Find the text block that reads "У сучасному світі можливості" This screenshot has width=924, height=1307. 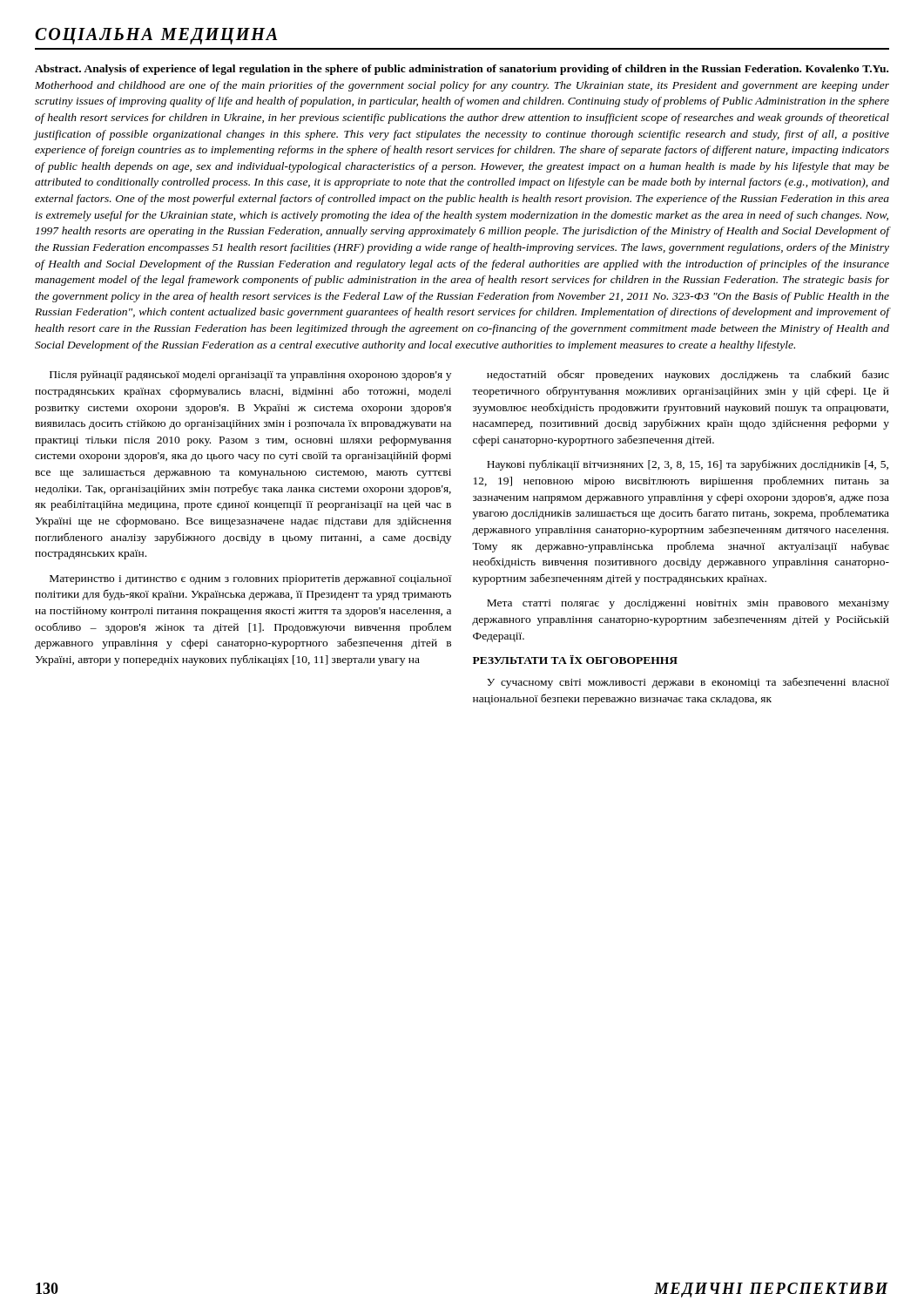681,690
